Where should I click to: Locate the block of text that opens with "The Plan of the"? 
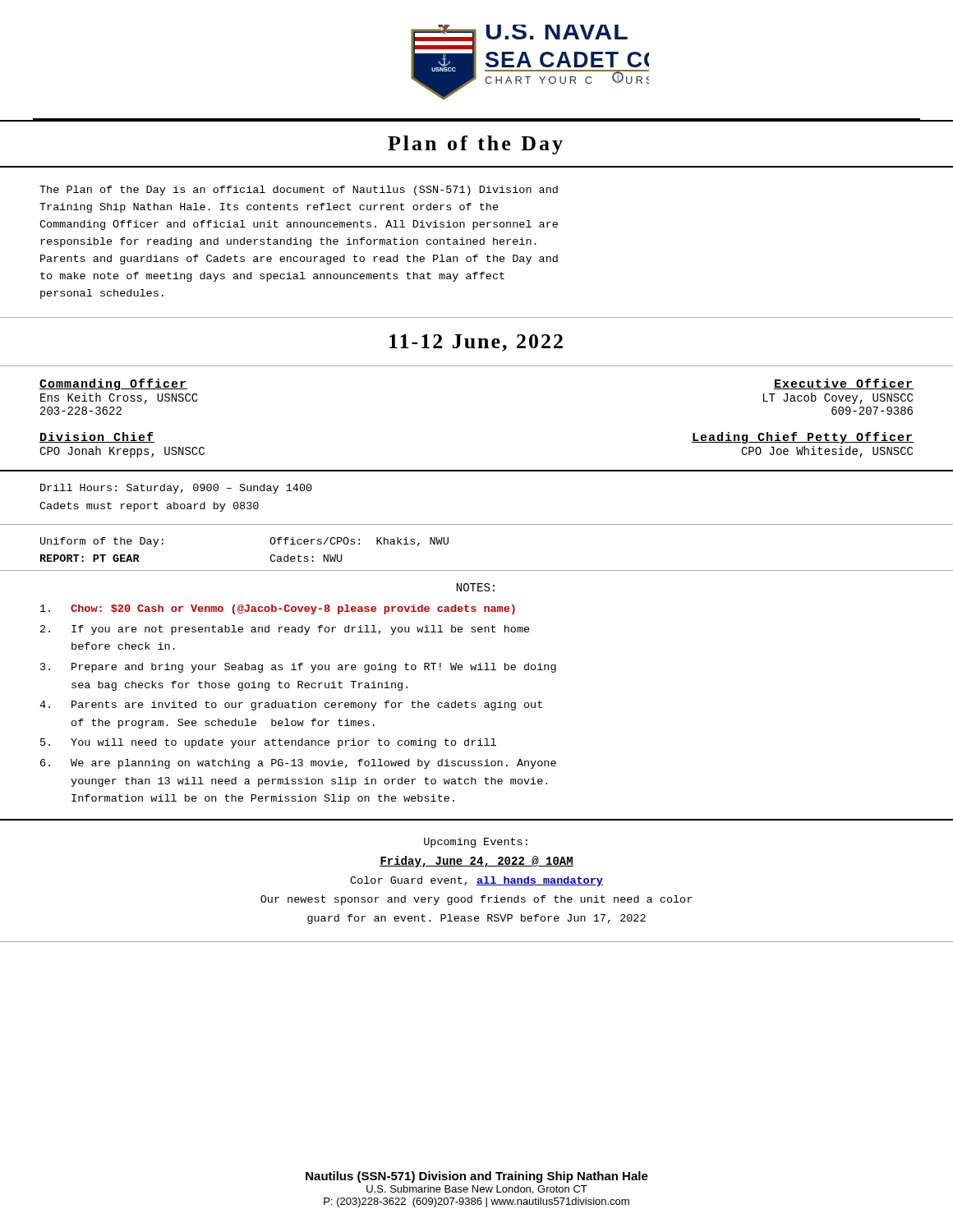point(299,242)
